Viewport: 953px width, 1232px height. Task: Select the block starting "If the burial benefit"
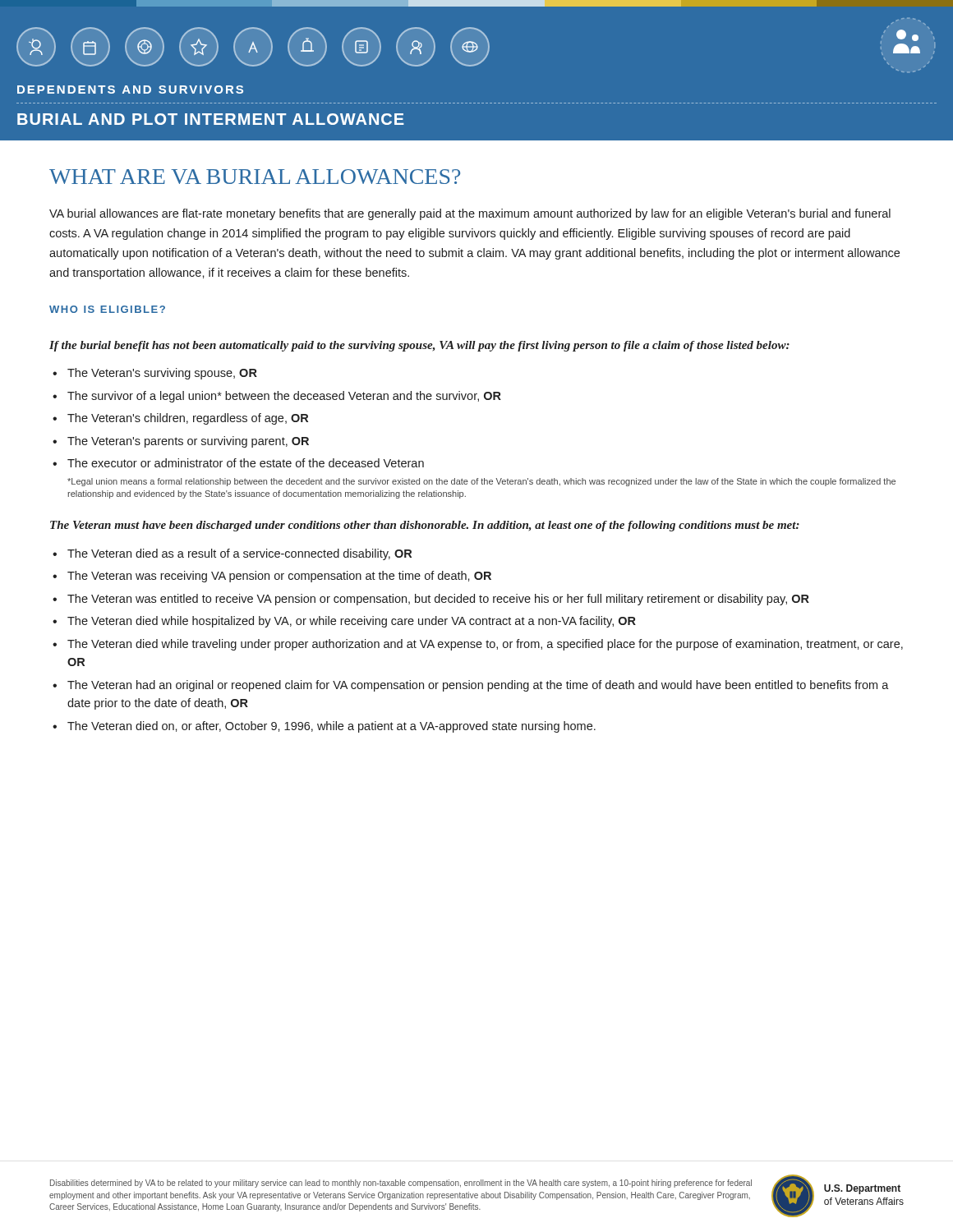476,345
